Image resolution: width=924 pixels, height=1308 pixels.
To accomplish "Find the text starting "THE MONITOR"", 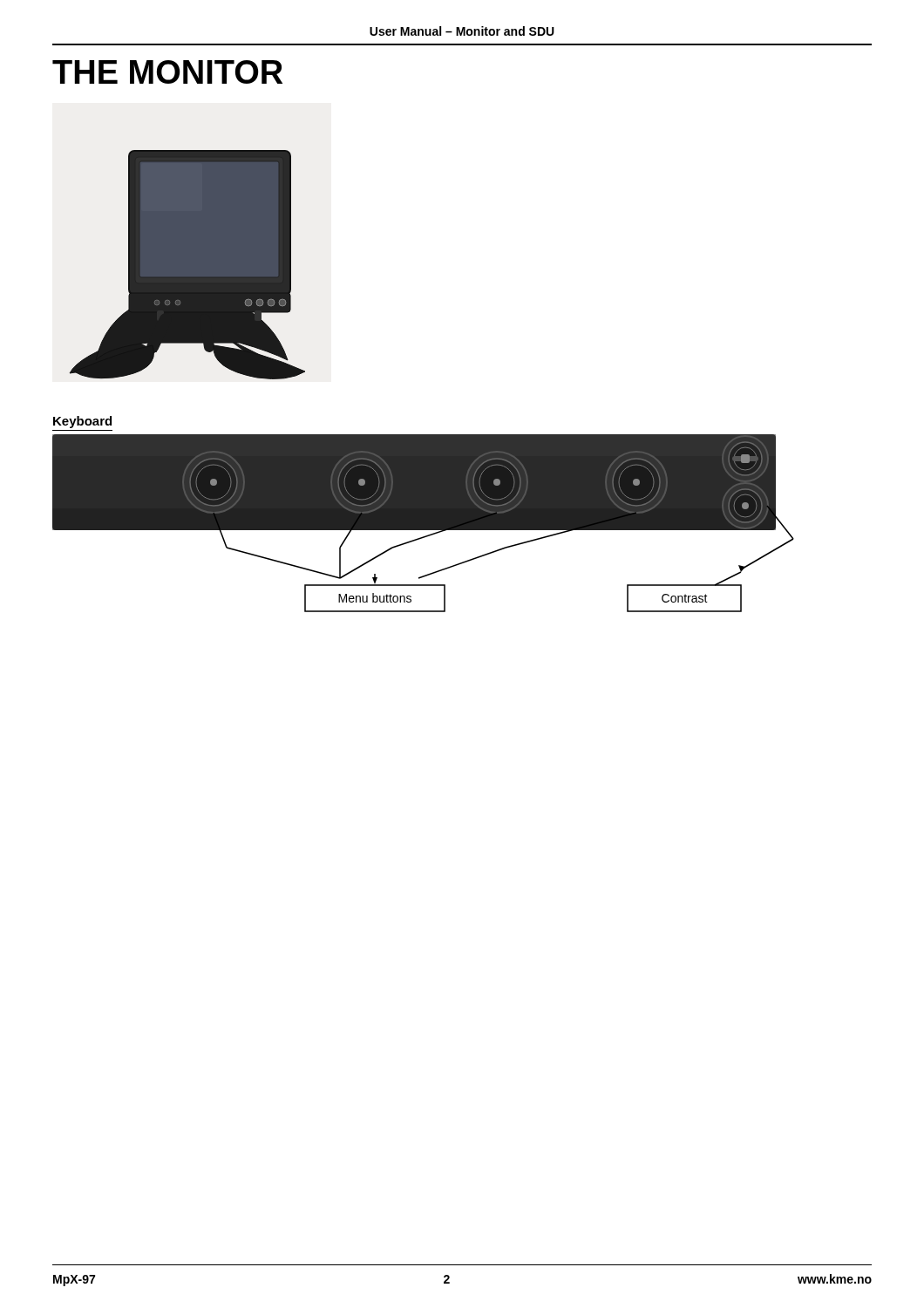I will pos(168,73).
